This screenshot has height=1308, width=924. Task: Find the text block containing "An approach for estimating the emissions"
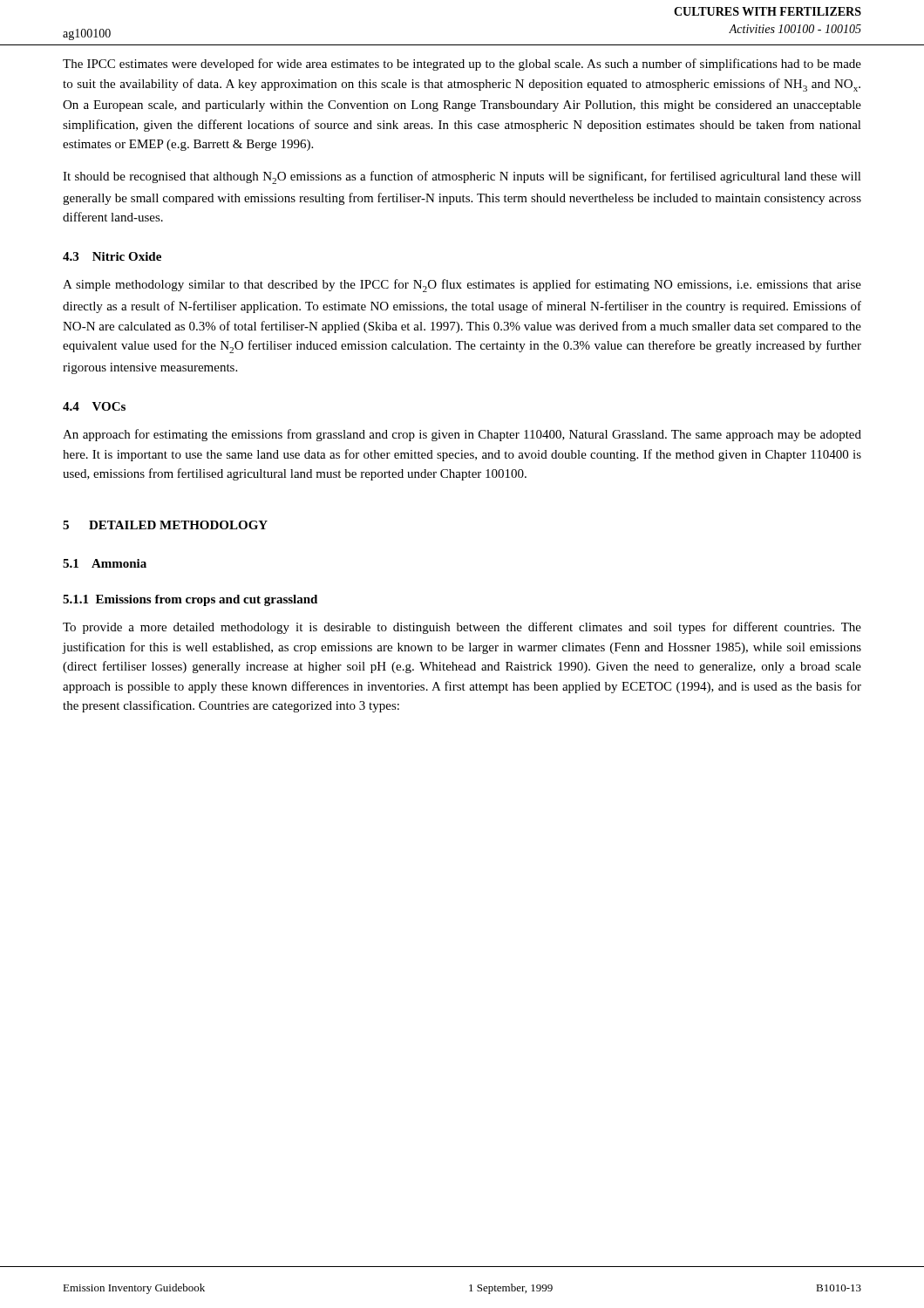point(462,454)
